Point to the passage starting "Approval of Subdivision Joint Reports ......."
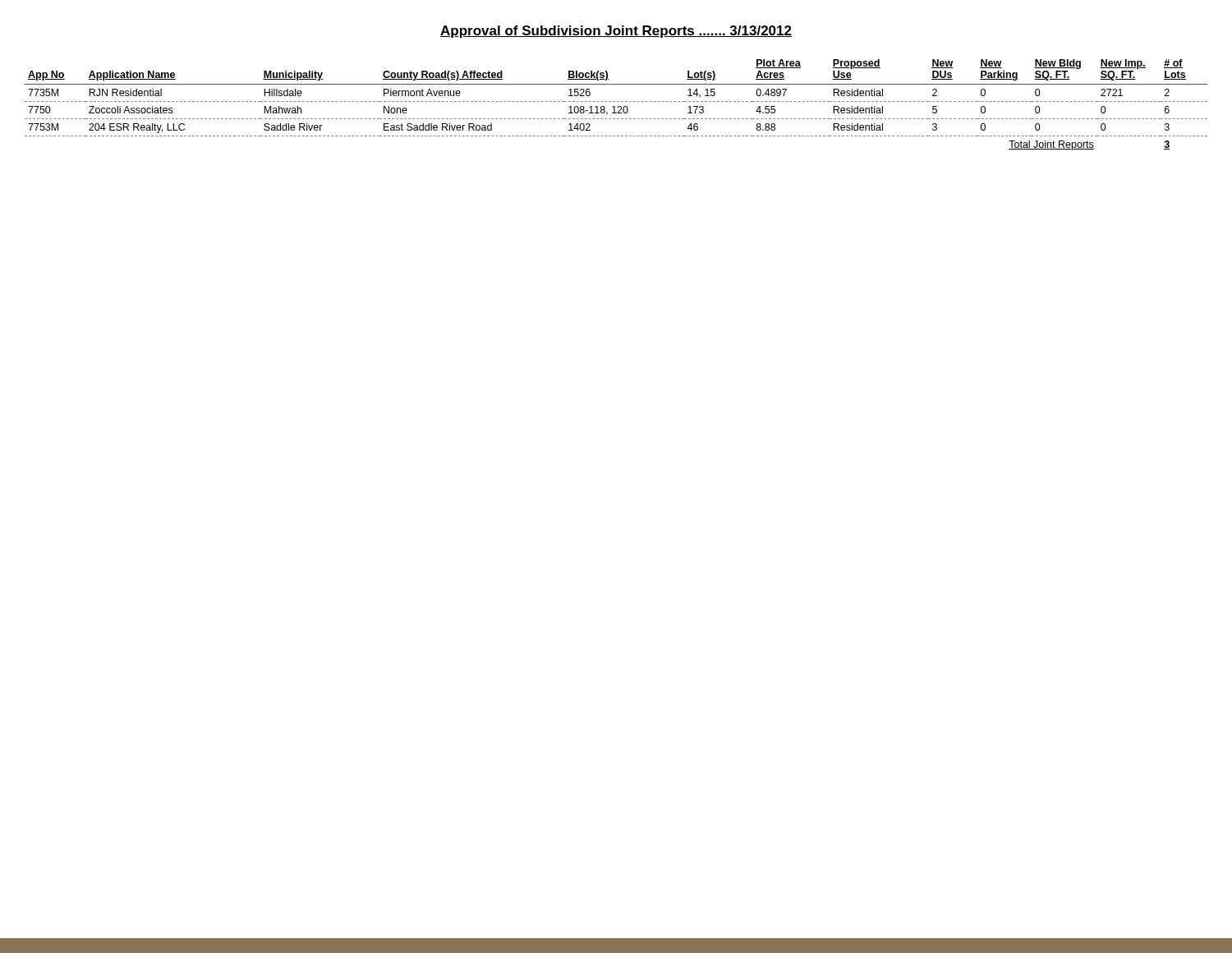 (x=616, y=31)
